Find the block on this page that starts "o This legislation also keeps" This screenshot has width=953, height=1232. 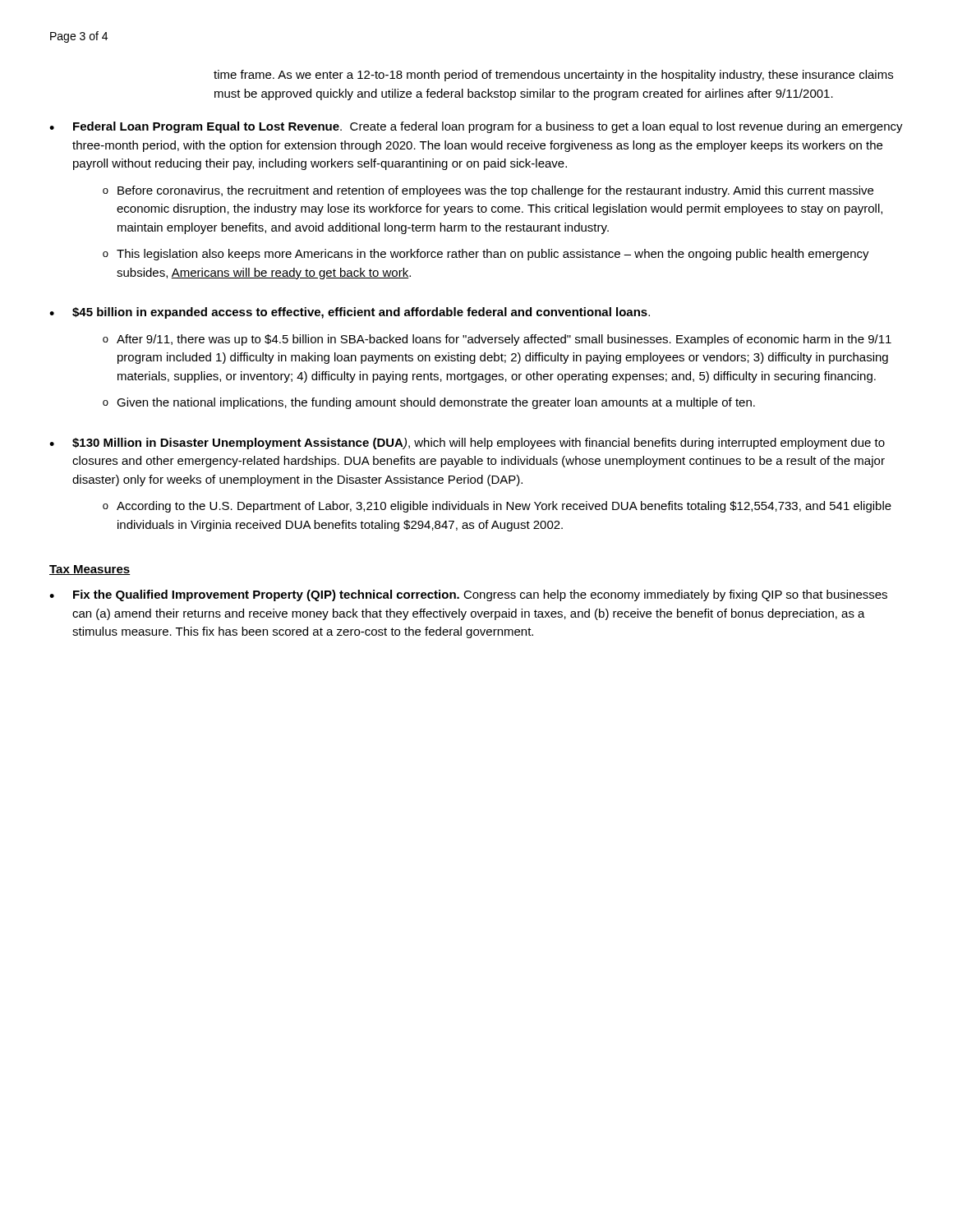pos(488,263)
